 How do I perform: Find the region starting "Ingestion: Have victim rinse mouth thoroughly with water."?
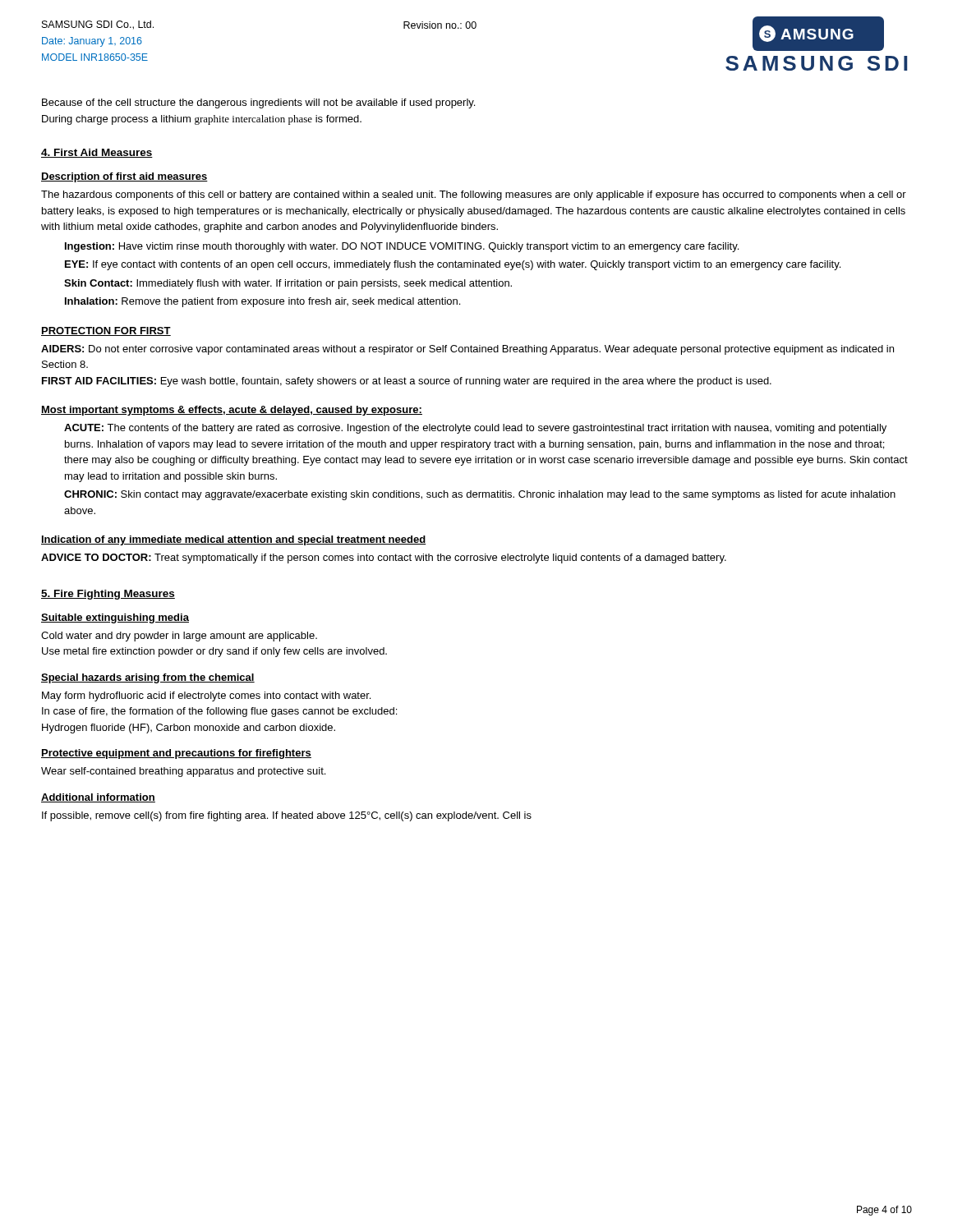[x=402, y=246]
